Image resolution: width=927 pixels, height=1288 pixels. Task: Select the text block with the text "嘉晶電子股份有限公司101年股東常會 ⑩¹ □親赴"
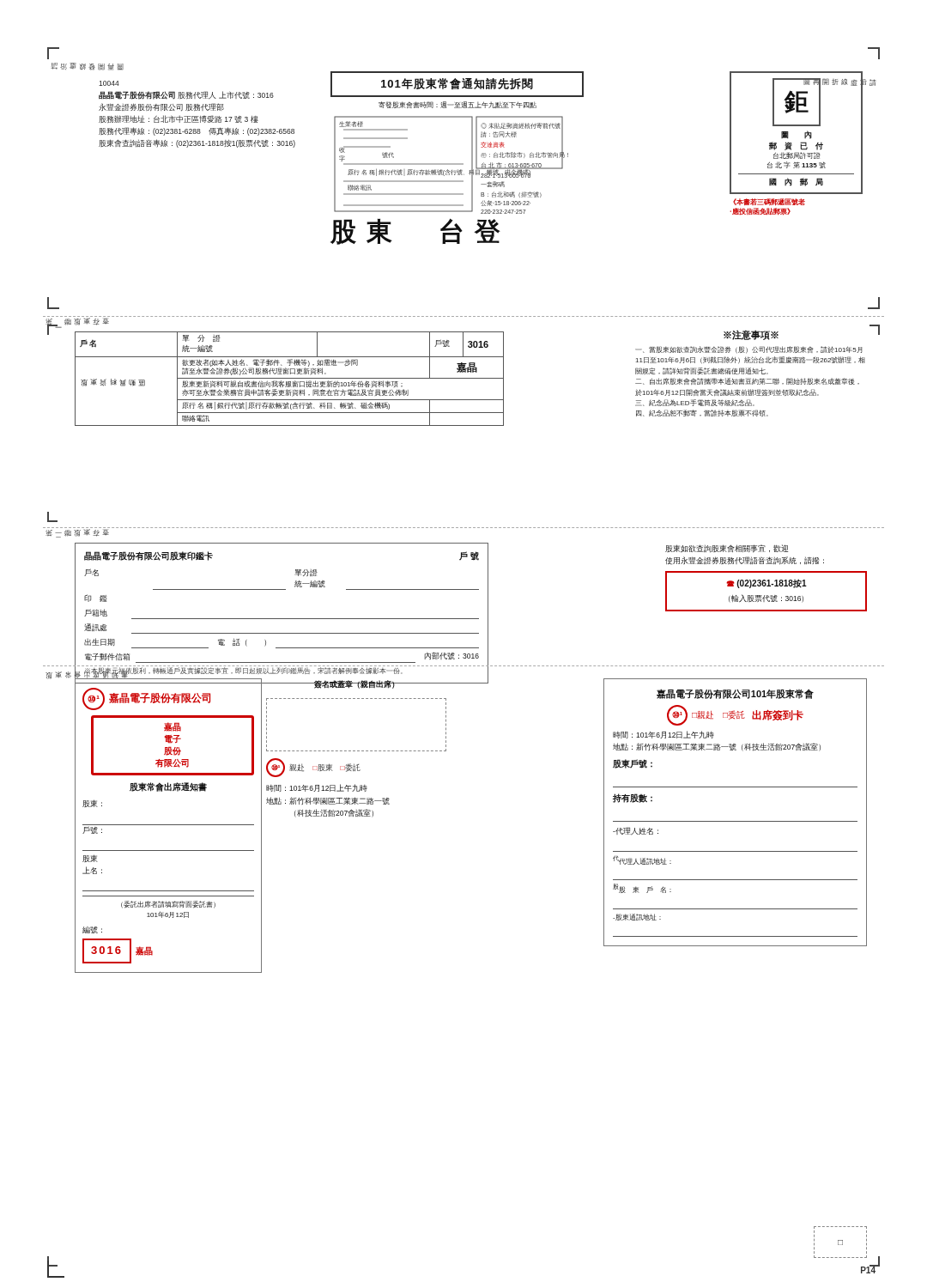coord(735,812)
